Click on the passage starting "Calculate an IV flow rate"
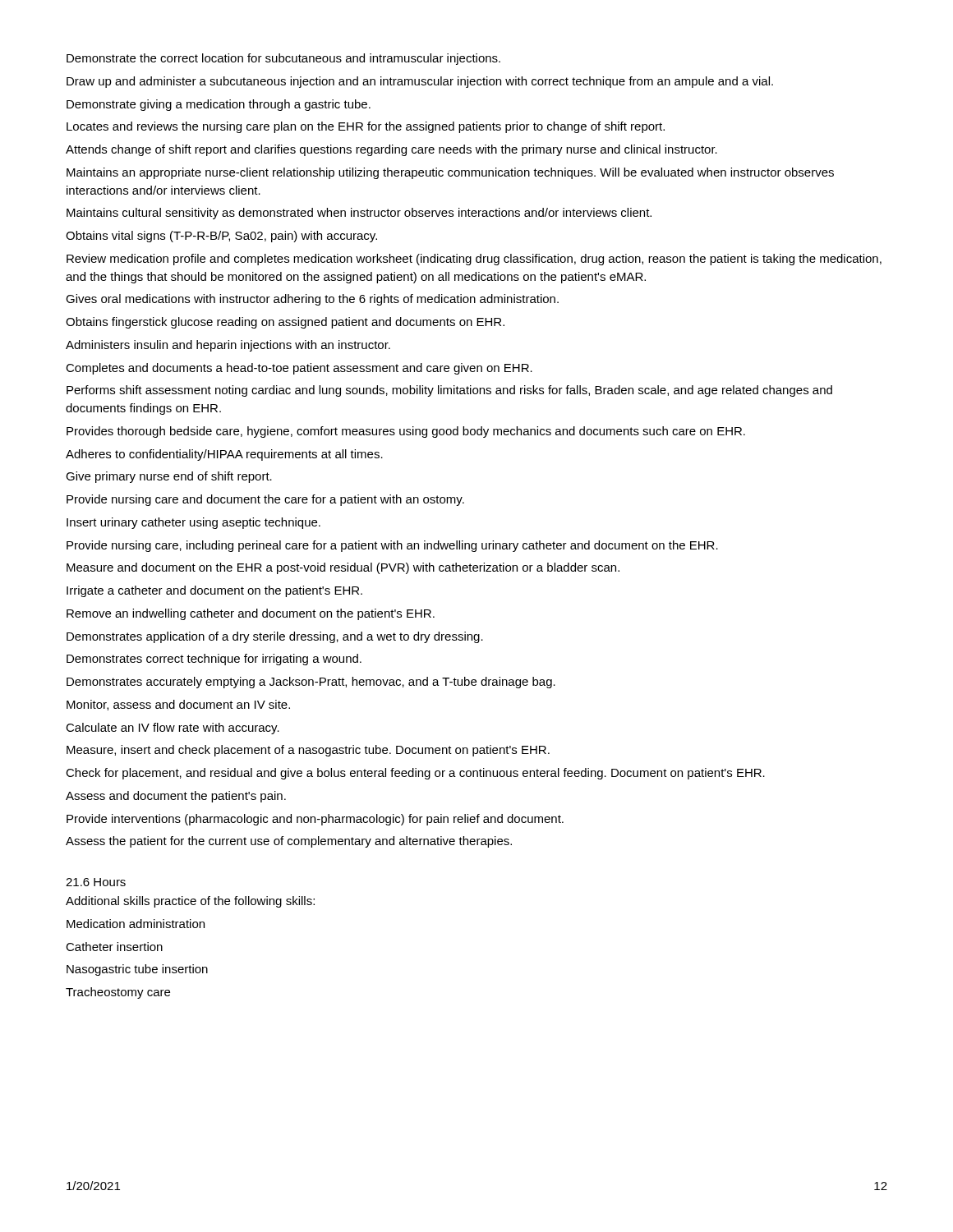This screenshot has height=1232, width=953. click(x=173, y=727)
